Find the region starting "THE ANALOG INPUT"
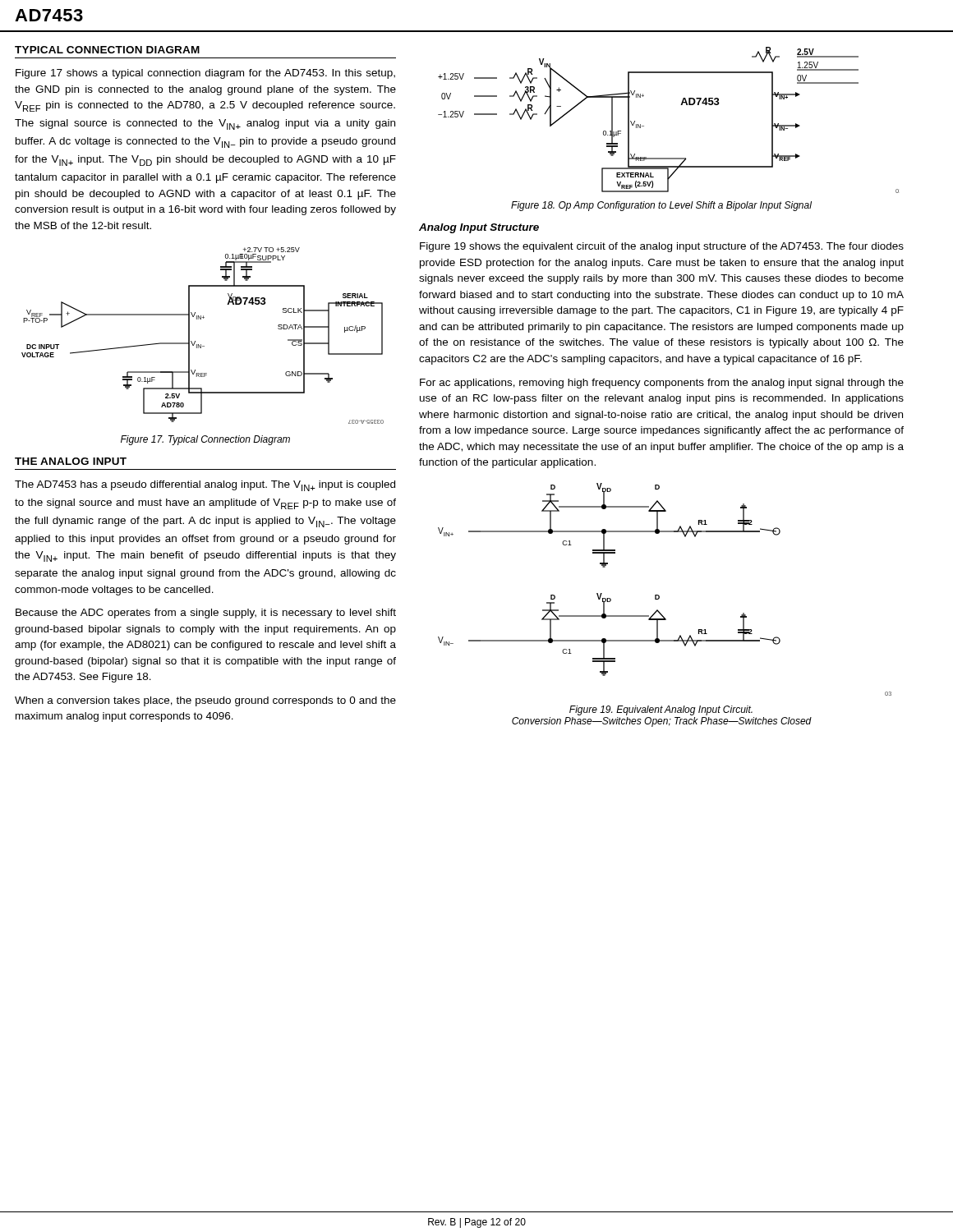The width and height of the screenshot is (953, 1232). (x=71, y=462)
